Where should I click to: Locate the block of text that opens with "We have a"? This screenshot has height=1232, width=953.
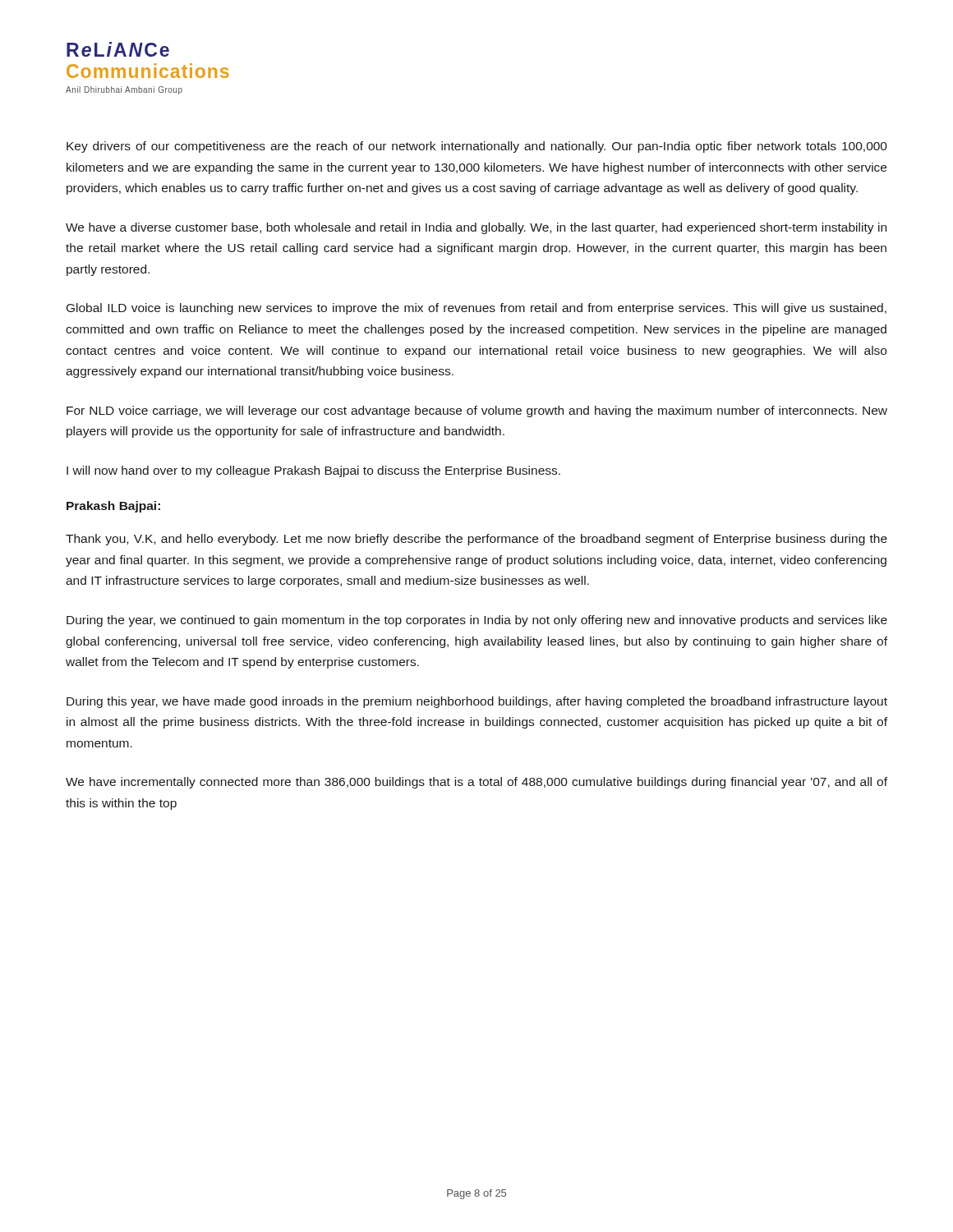[476, 248]
